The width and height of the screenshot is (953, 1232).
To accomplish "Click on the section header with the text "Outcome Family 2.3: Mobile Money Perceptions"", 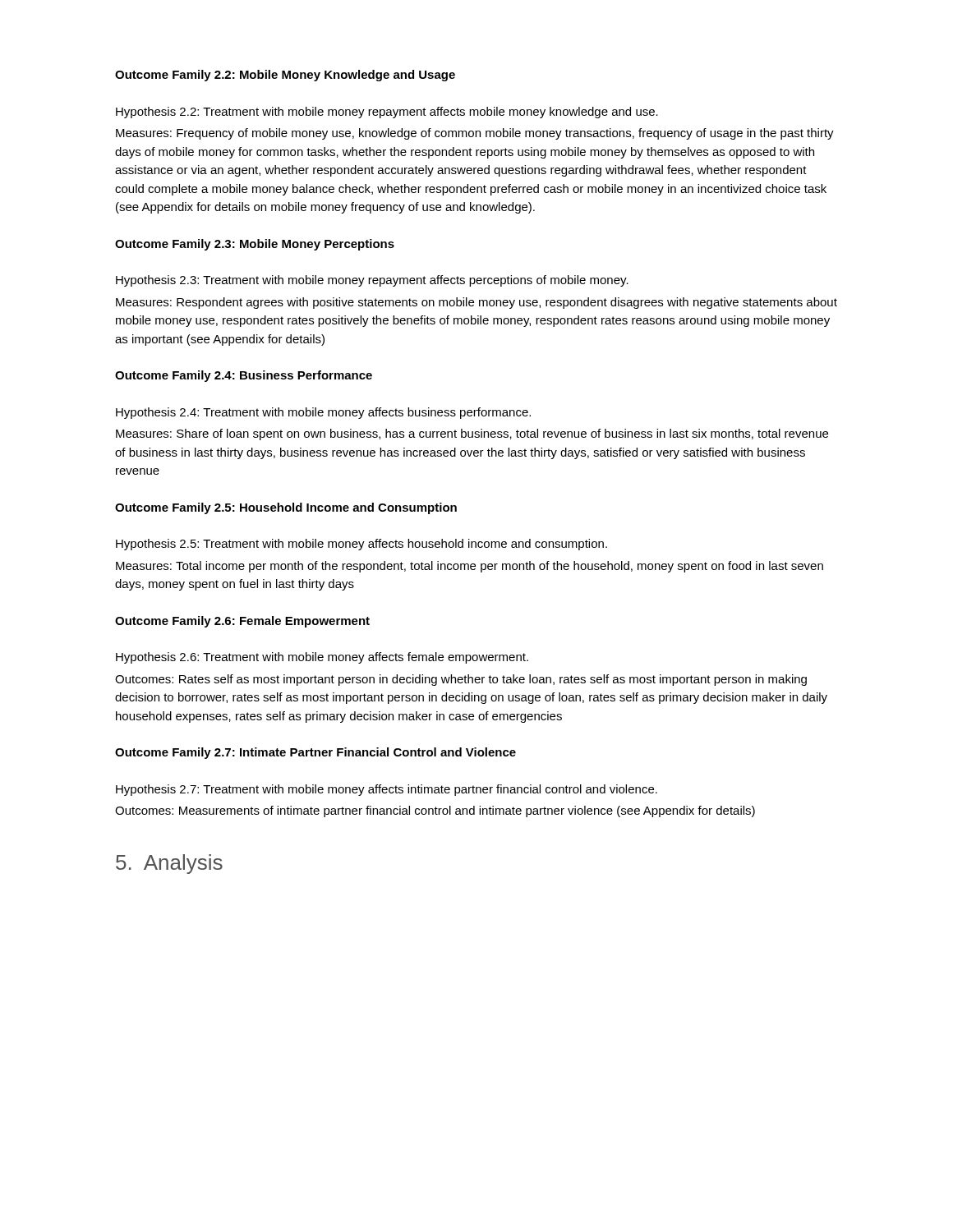I will [x=255, y=245].
